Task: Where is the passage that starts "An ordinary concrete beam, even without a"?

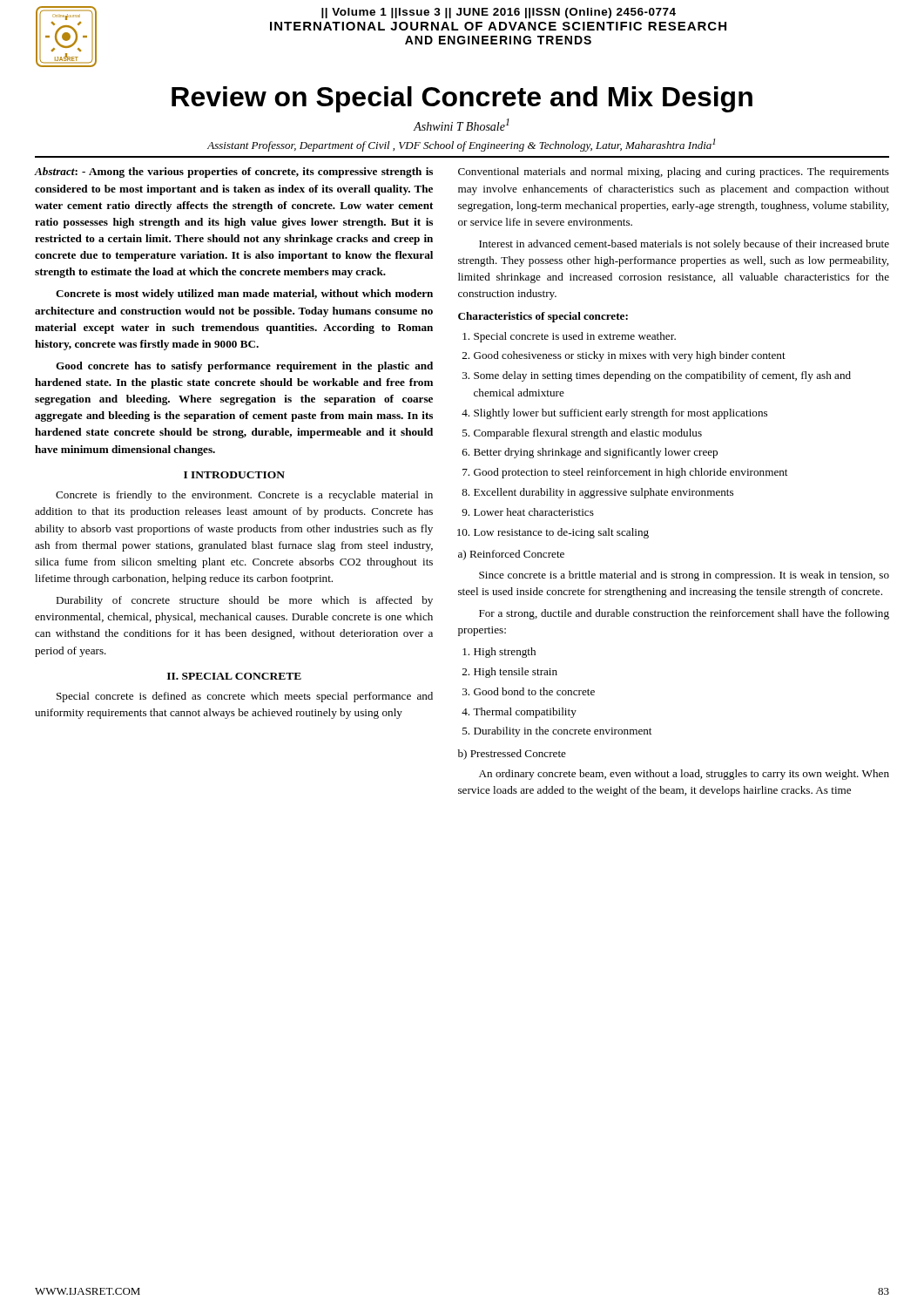Action: coord(673,782)
